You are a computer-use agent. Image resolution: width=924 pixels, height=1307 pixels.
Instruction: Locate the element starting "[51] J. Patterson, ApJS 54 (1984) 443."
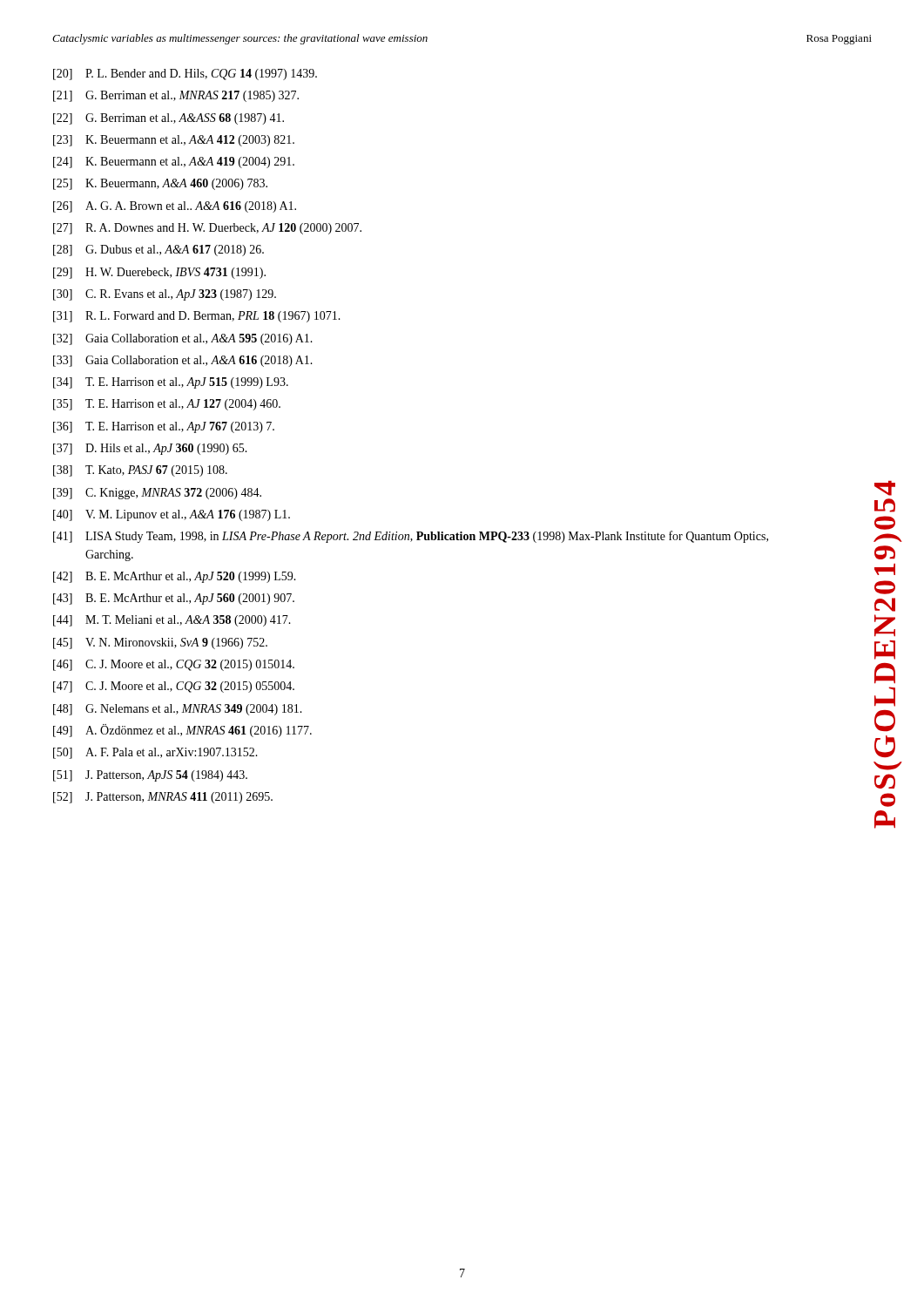[150, 776]
